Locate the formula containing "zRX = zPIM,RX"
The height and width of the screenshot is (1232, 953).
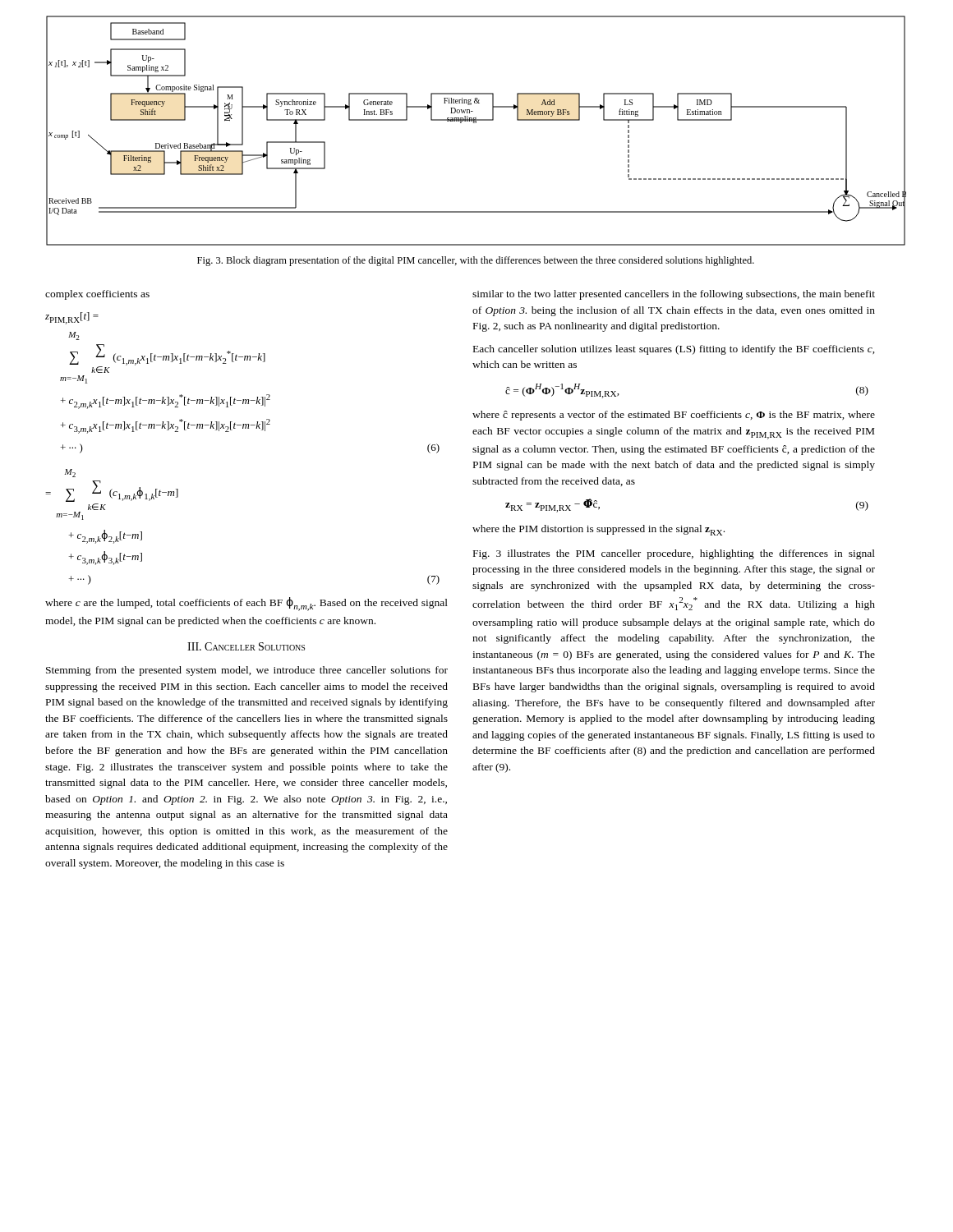click(551, 506)
